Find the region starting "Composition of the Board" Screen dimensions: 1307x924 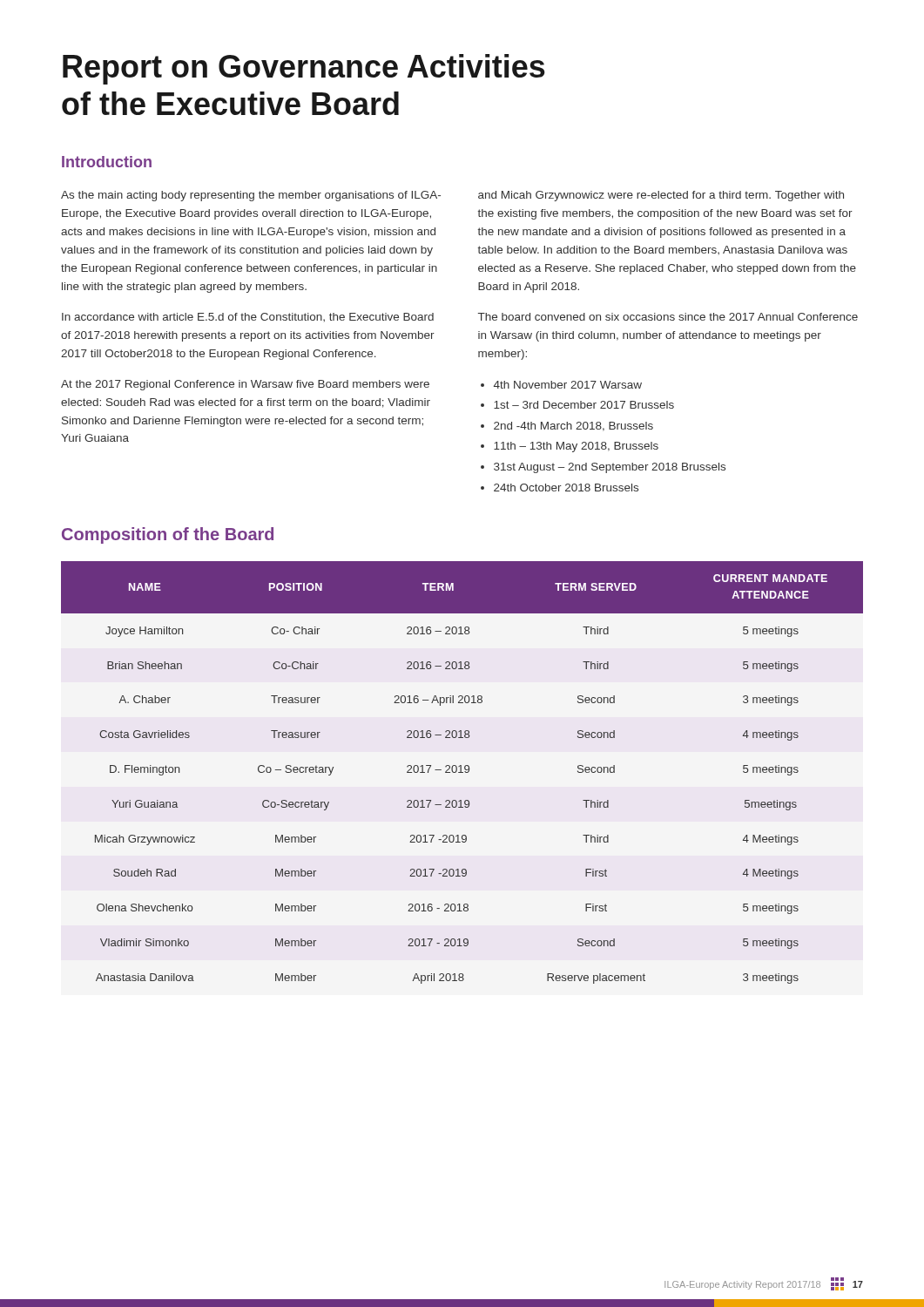[x=168, y=535]
